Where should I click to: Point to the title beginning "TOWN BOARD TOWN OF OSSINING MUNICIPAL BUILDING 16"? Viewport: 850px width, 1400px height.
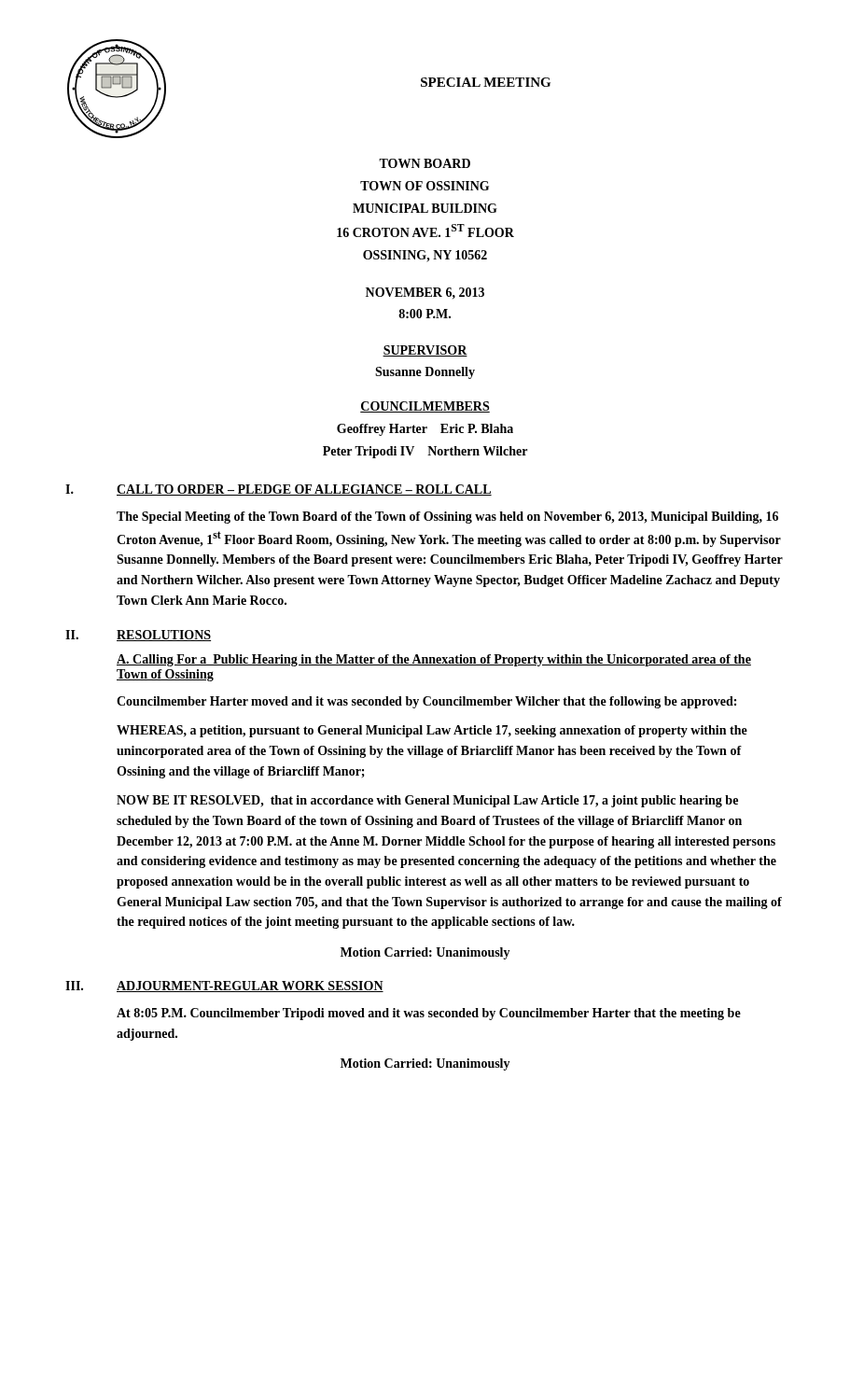point(425,209)
